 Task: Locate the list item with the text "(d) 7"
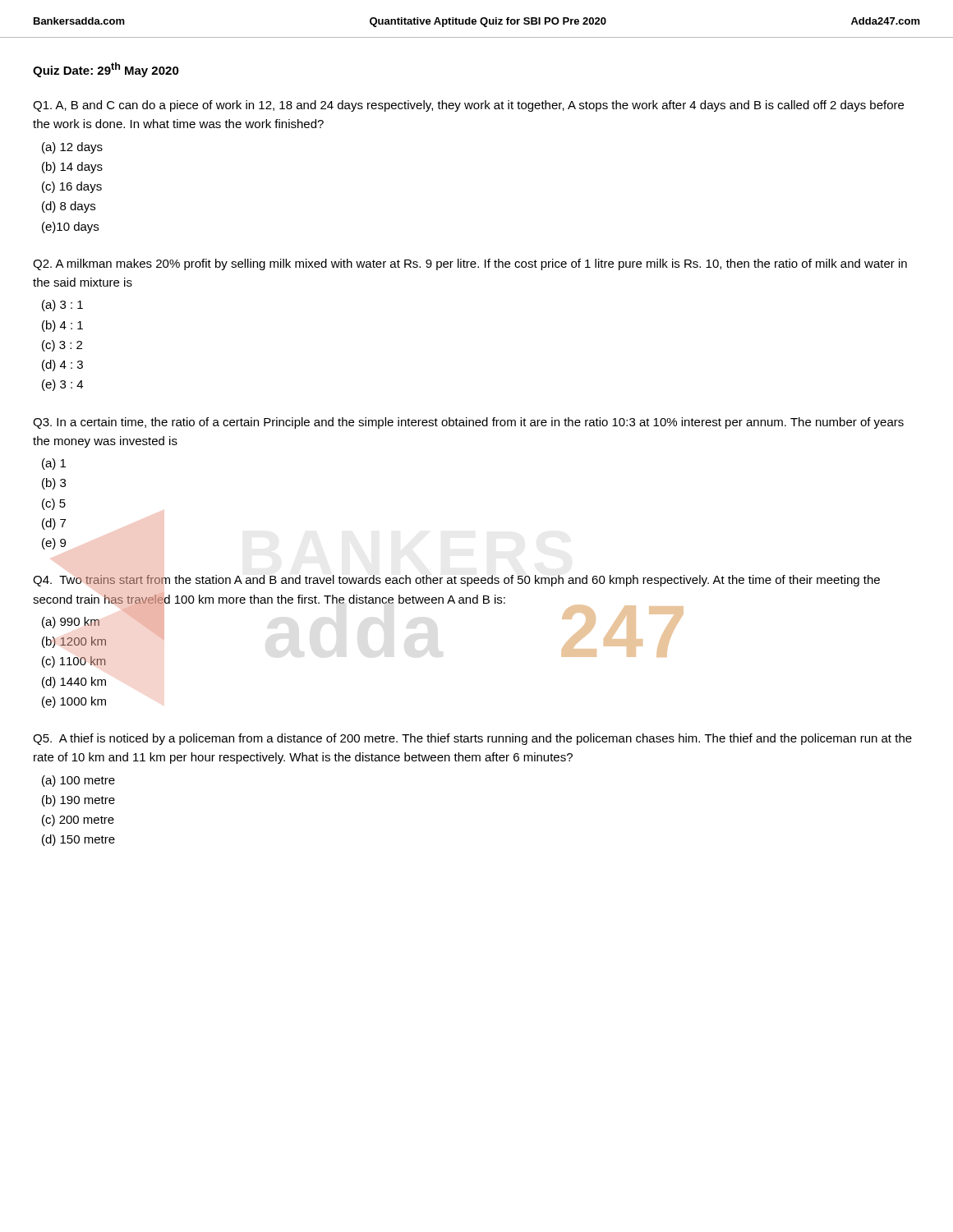[x=54, y=523]
